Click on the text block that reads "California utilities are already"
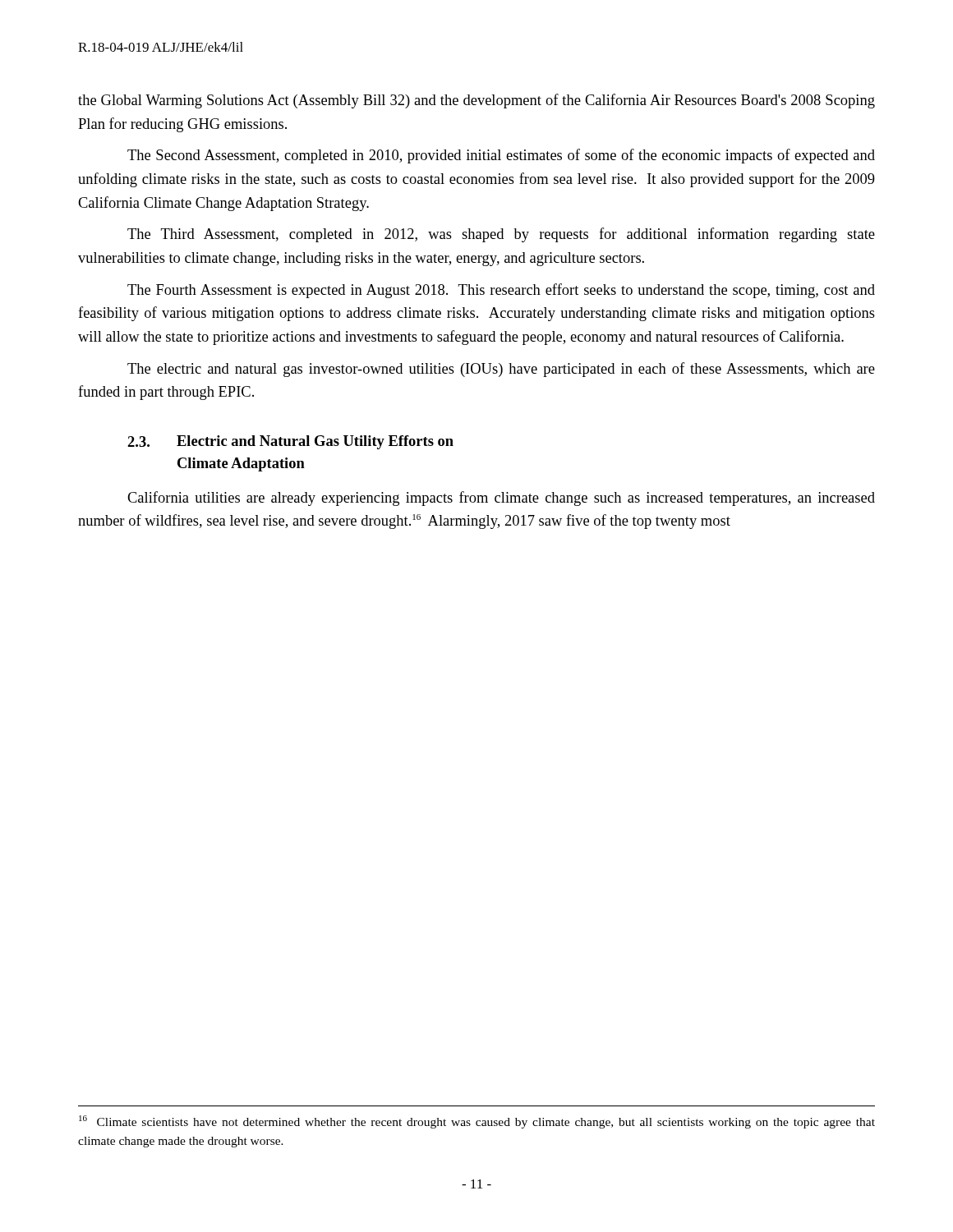The height and width of the screenshot is (1232, 953). [x=476, y=510]
